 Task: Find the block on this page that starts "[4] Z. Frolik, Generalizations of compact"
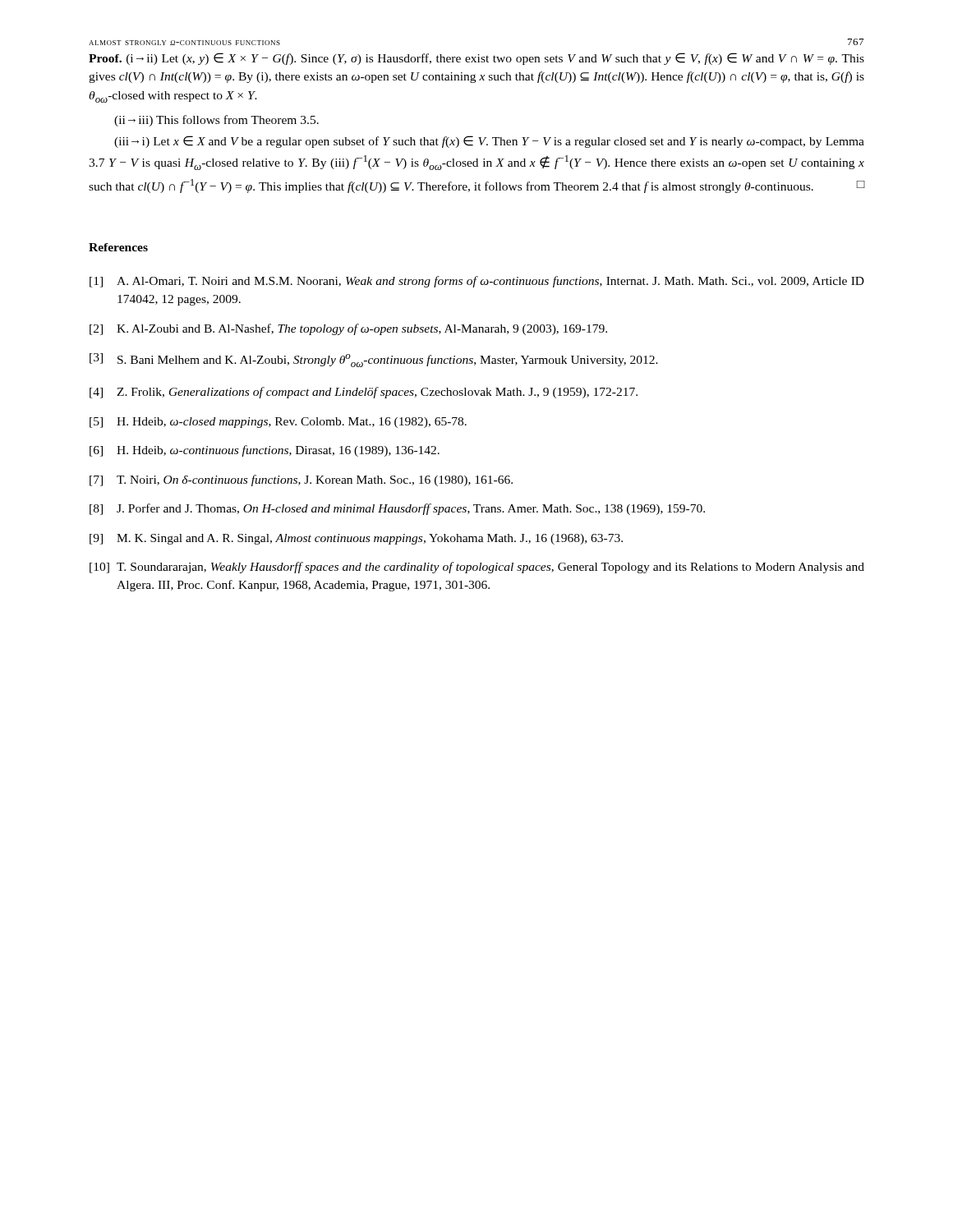(476, 392)
